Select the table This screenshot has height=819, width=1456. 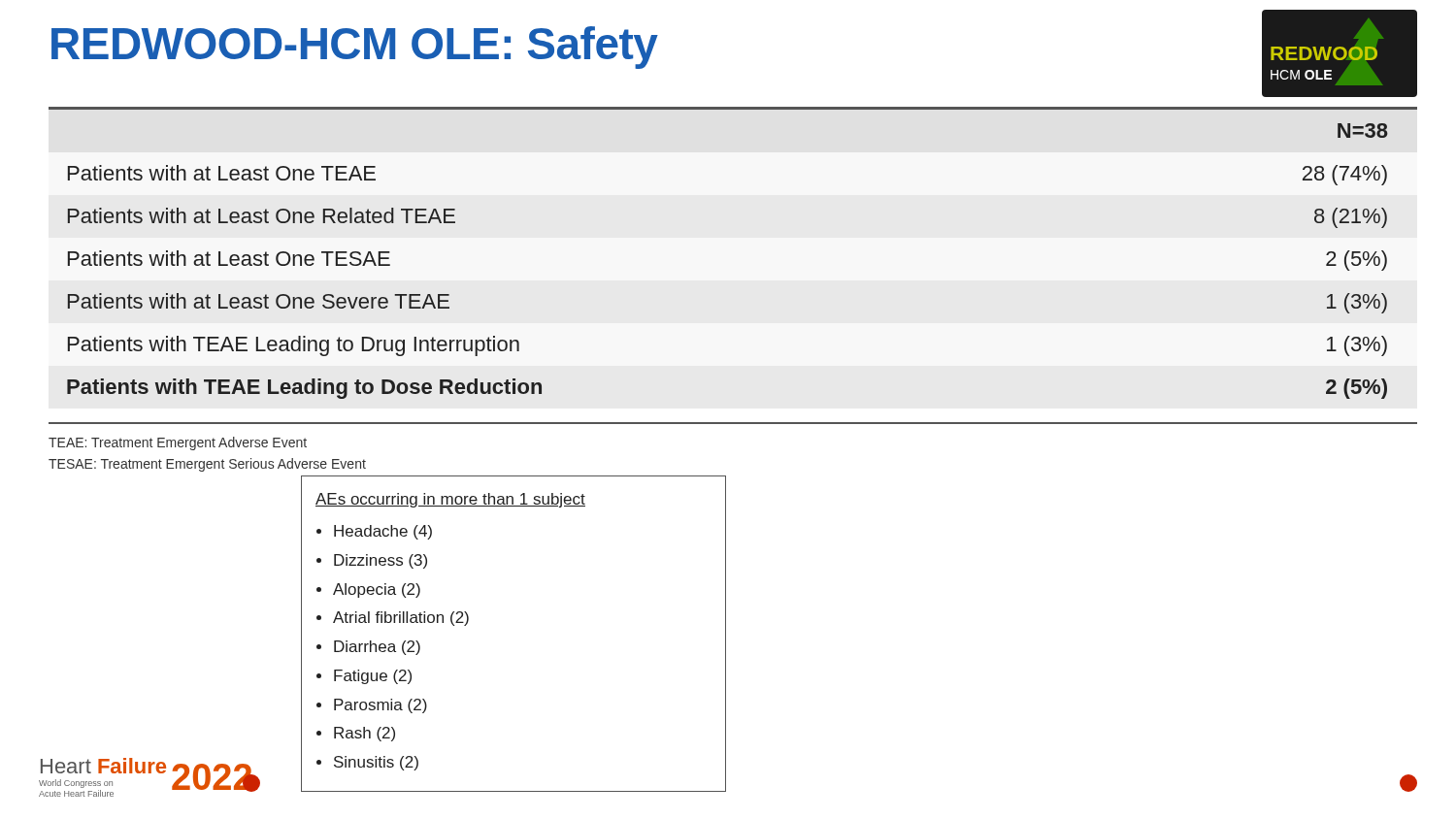pos(733,259)
